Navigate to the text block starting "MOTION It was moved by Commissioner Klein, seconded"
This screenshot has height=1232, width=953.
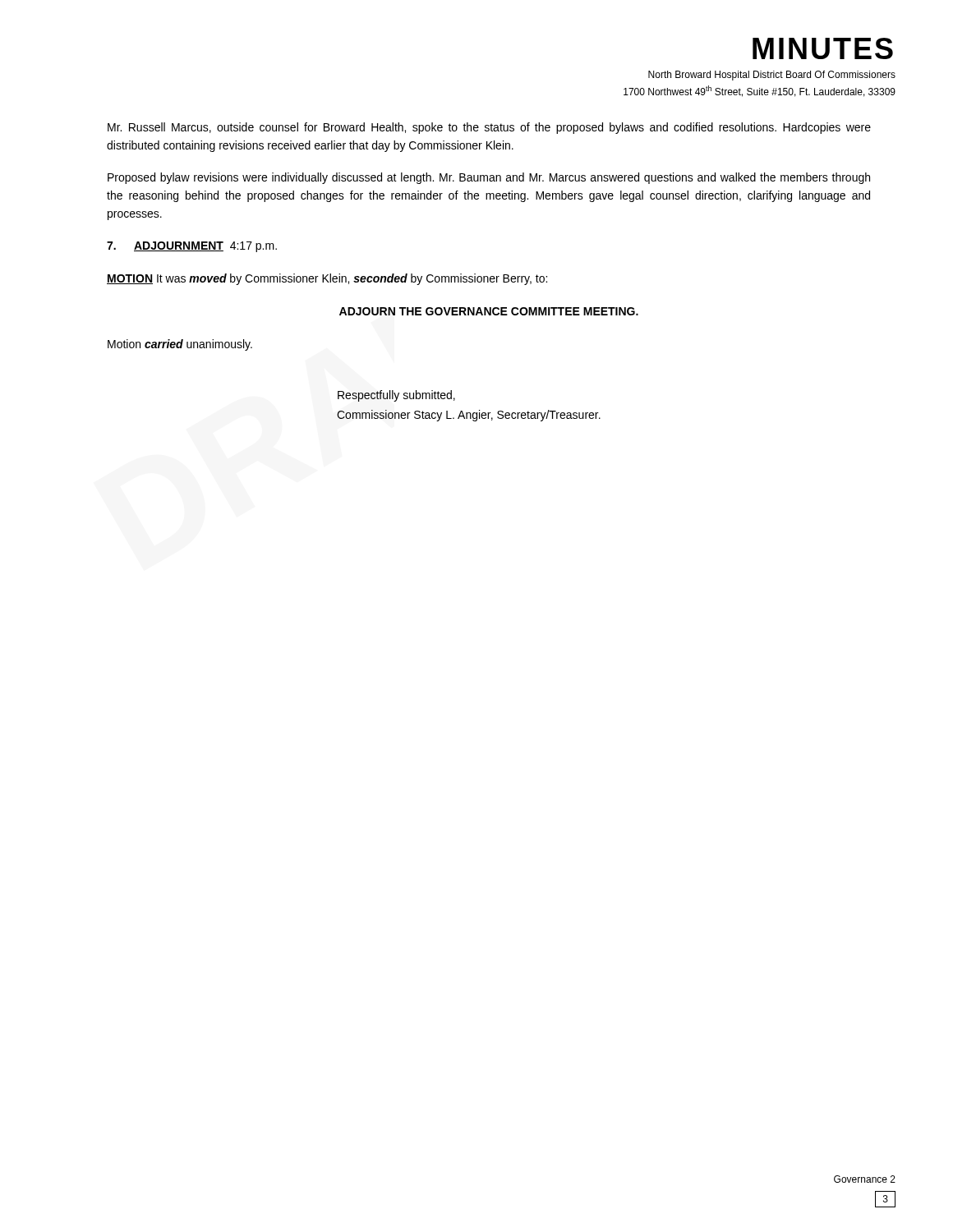pos(328,279)
